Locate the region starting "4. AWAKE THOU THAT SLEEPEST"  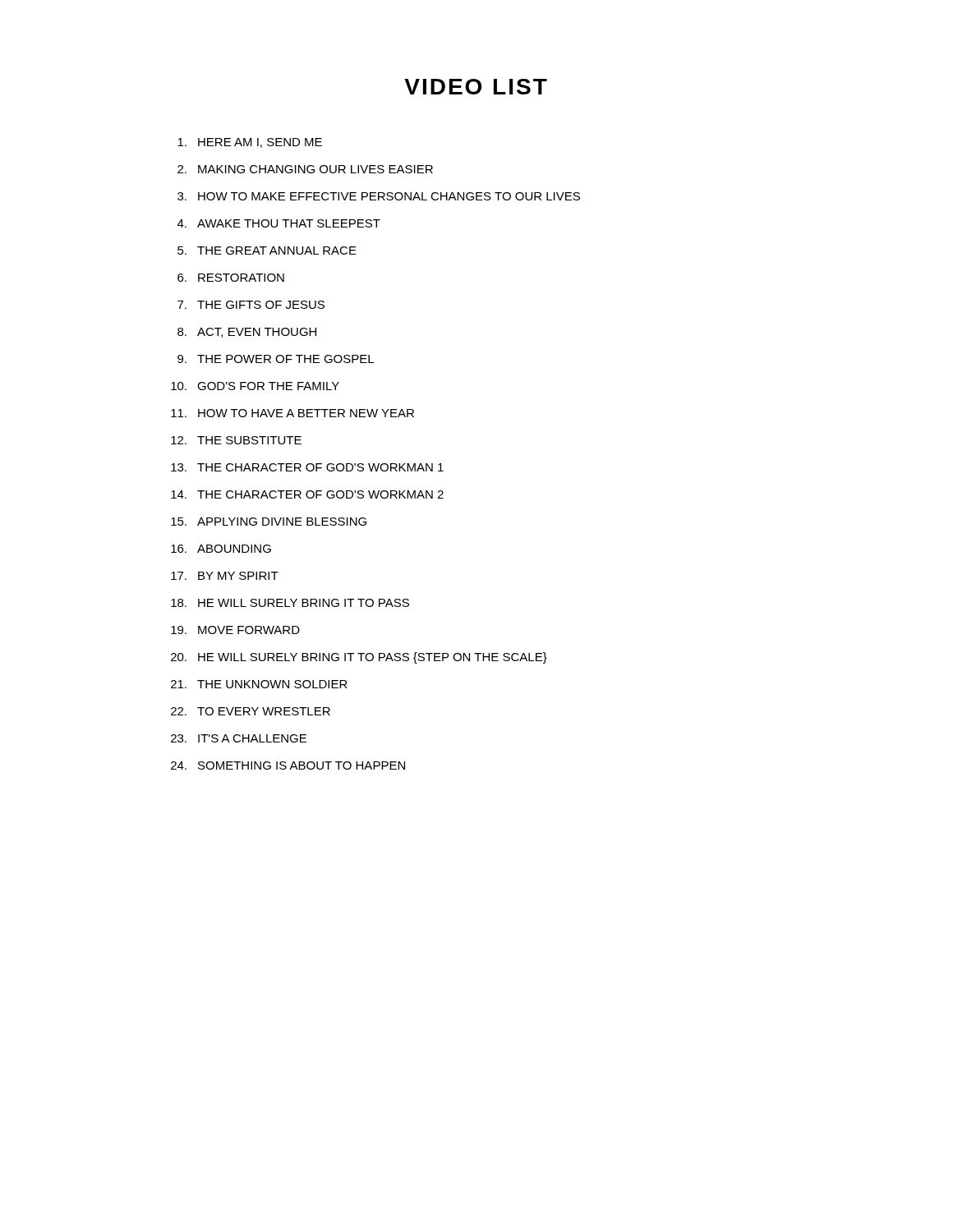coord(264,223)
